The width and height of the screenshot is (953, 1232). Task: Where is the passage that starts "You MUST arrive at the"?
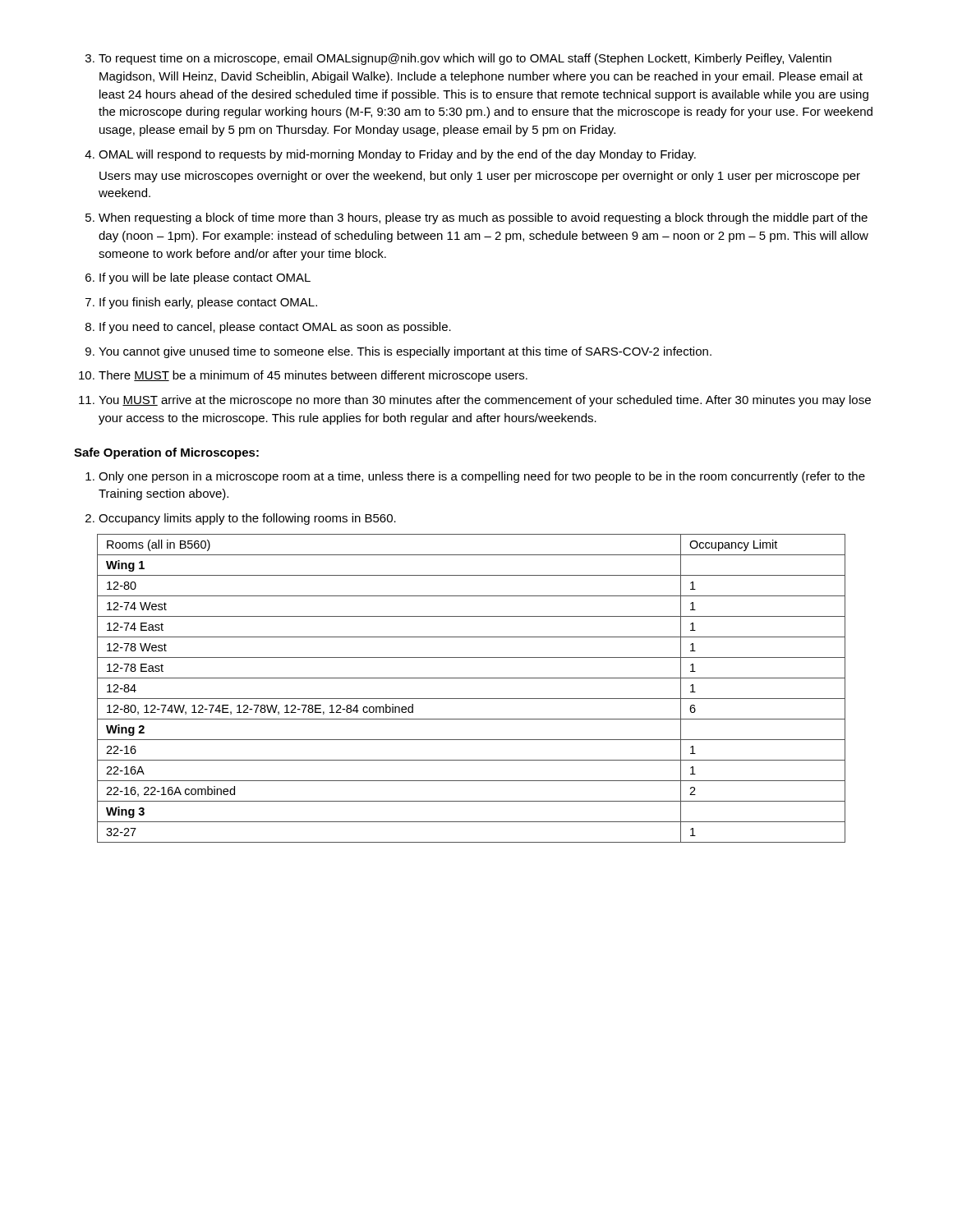(x=489, y=409)
